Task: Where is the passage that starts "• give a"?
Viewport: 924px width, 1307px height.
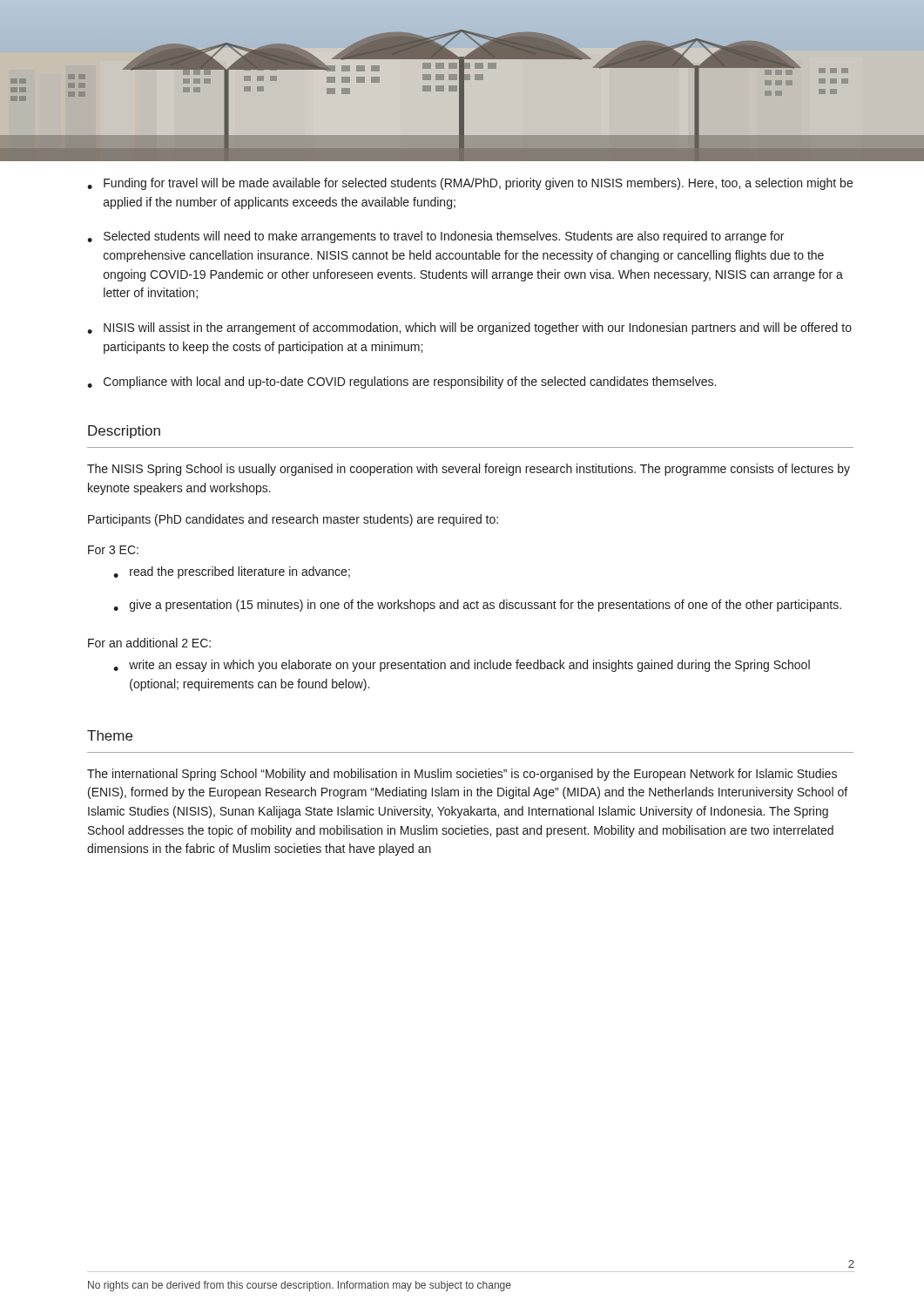Action: 478,609
